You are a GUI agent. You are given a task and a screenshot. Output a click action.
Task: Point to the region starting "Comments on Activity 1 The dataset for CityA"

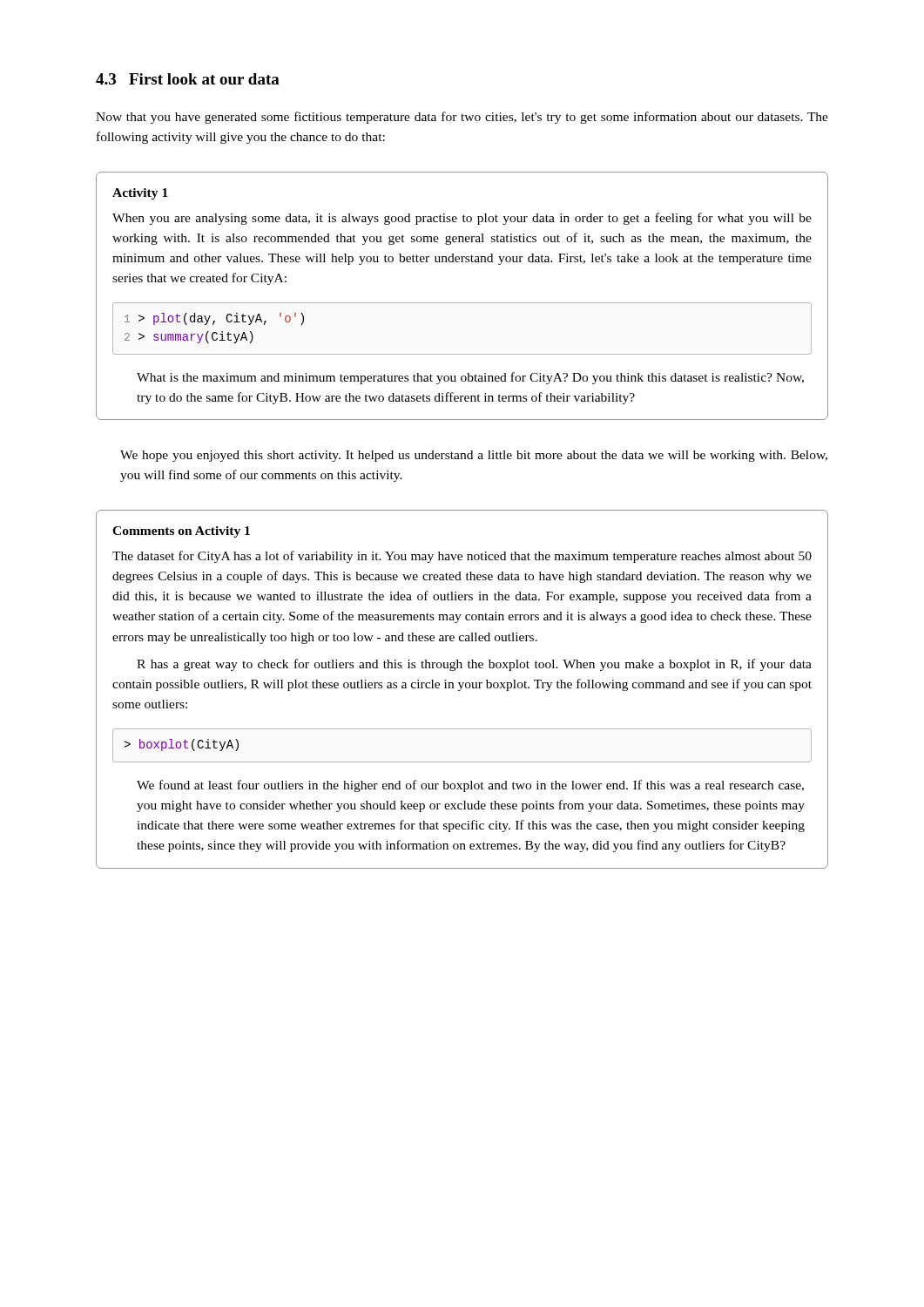pos(462,689)
